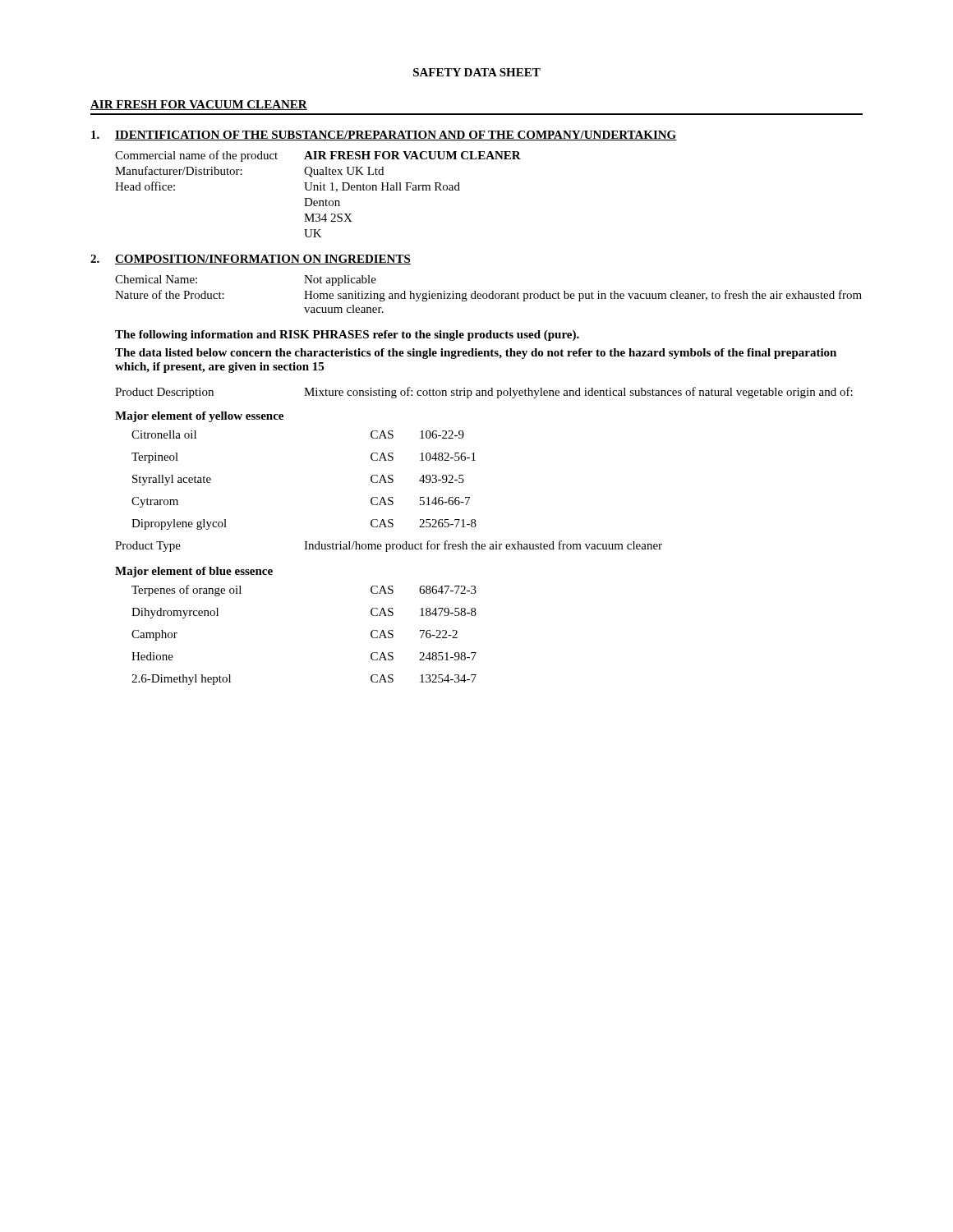Click on the passage starting "Chemical Name: Not applicable Nature"

click(x=489, y=294)
